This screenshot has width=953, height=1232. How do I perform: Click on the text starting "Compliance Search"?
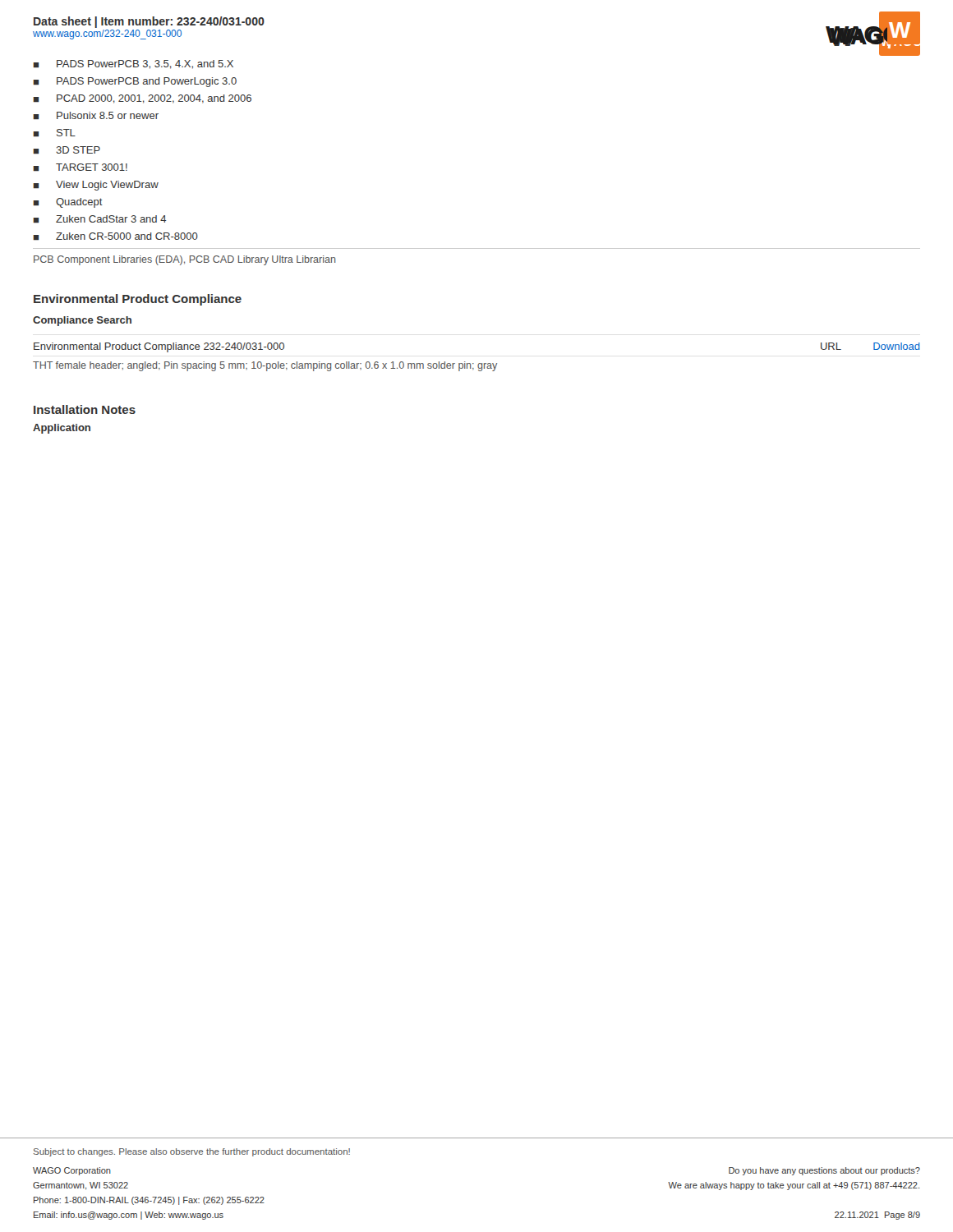pos(82,320)
